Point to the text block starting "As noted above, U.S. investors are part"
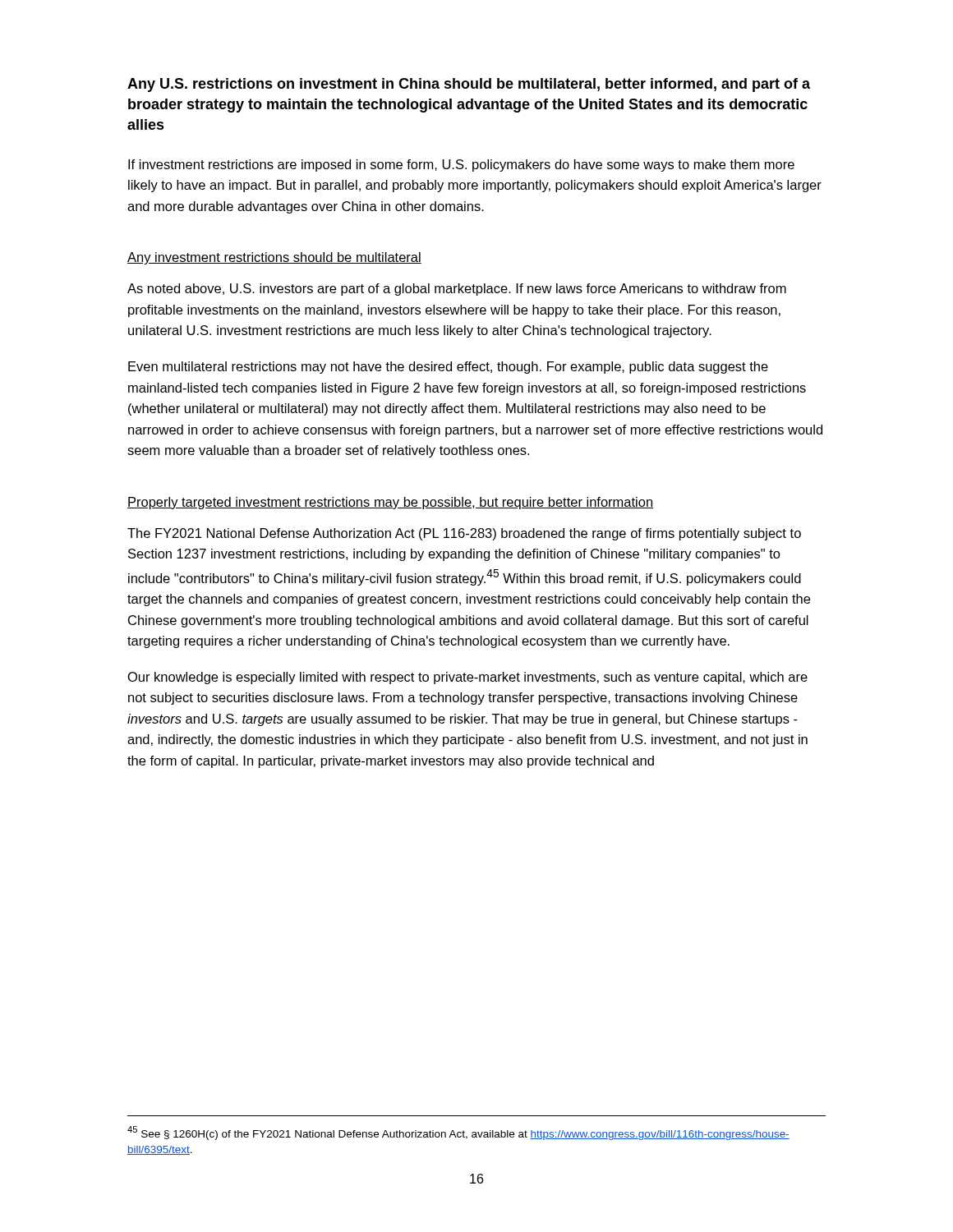The height and width of the screenshot is (1232, 953). (x=457, y=309)
